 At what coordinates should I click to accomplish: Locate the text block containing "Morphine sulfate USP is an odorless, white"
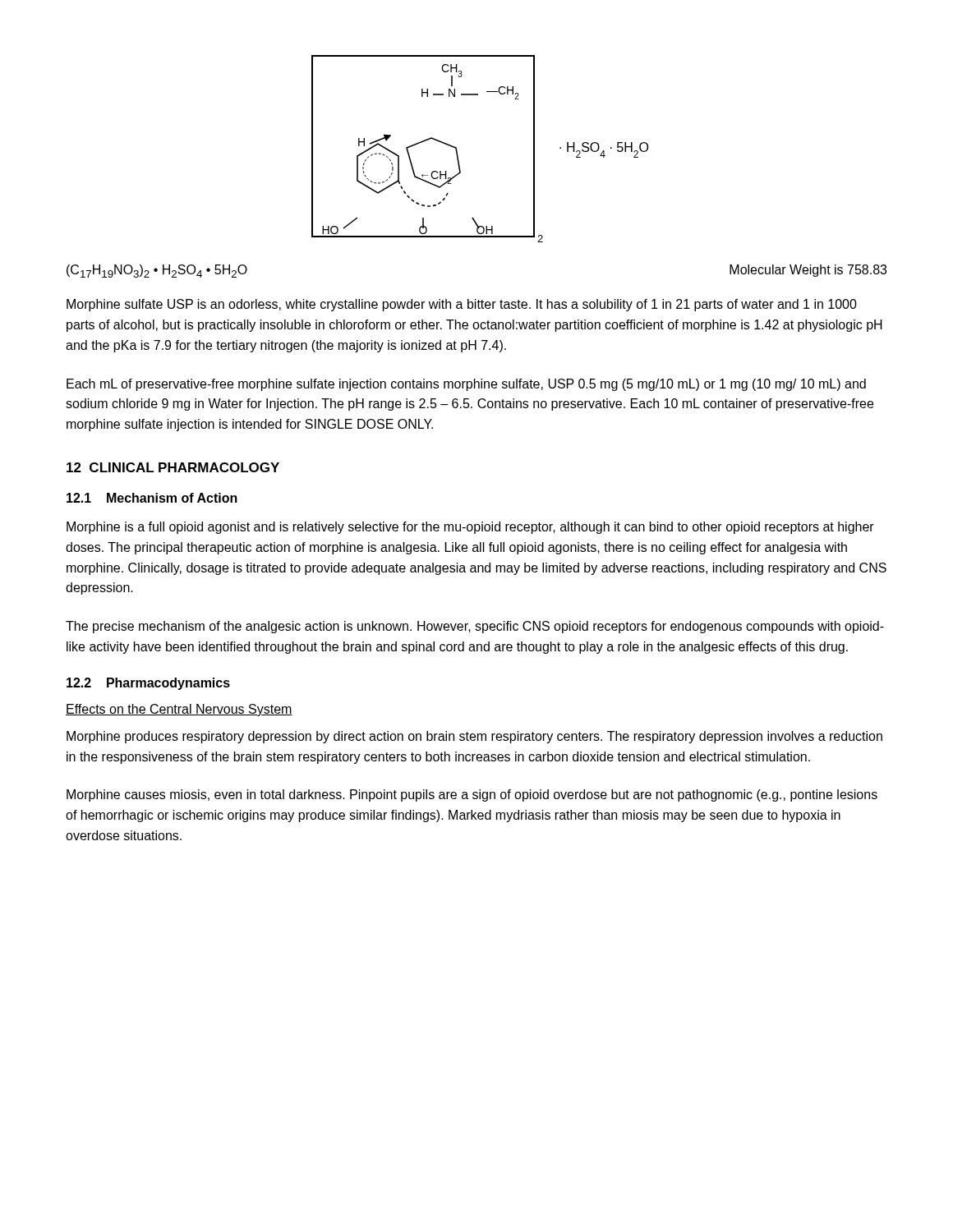pyautogui.click(x=474, y=325)
